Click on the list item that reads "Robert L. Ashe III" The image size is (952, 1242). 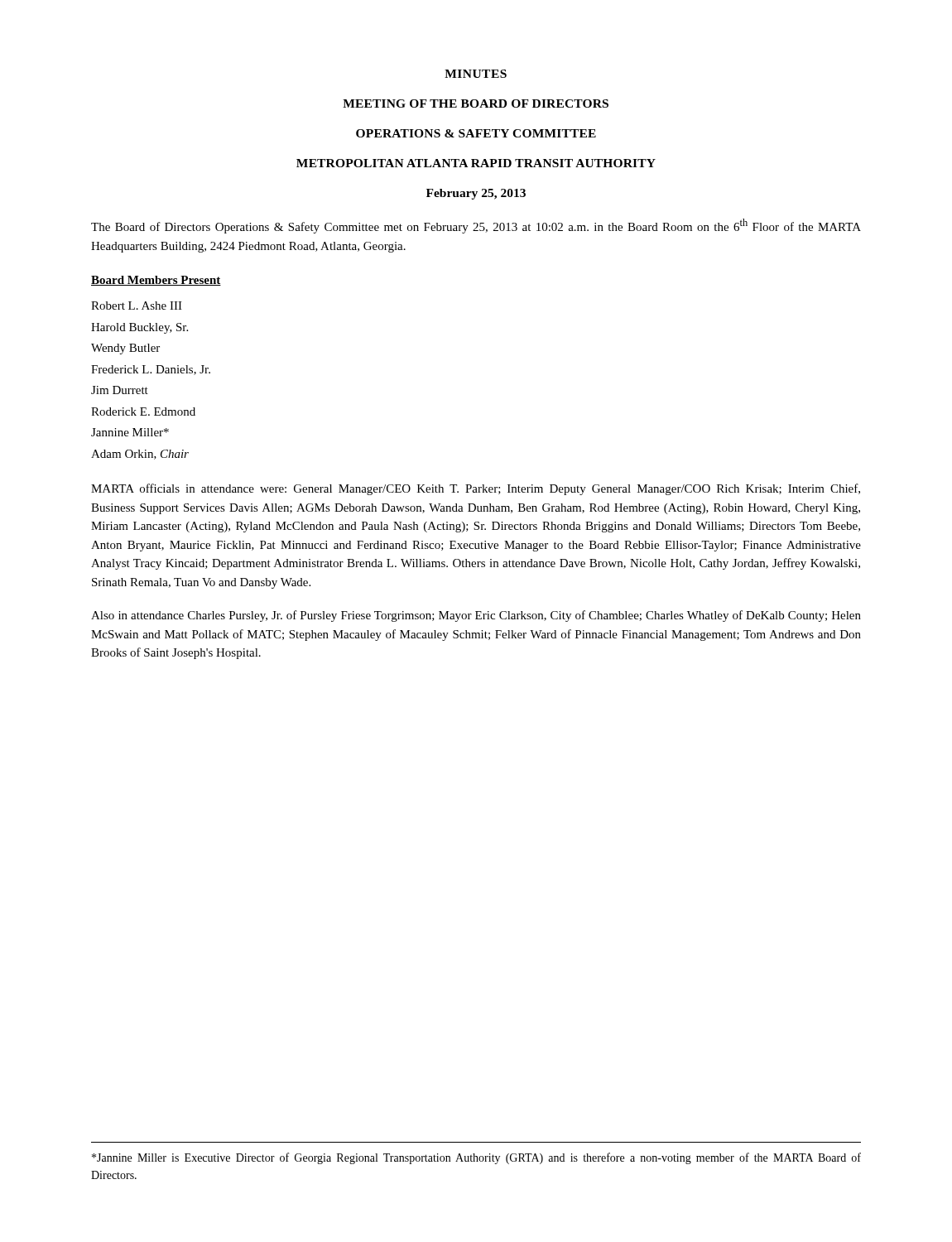click(137, 306)
